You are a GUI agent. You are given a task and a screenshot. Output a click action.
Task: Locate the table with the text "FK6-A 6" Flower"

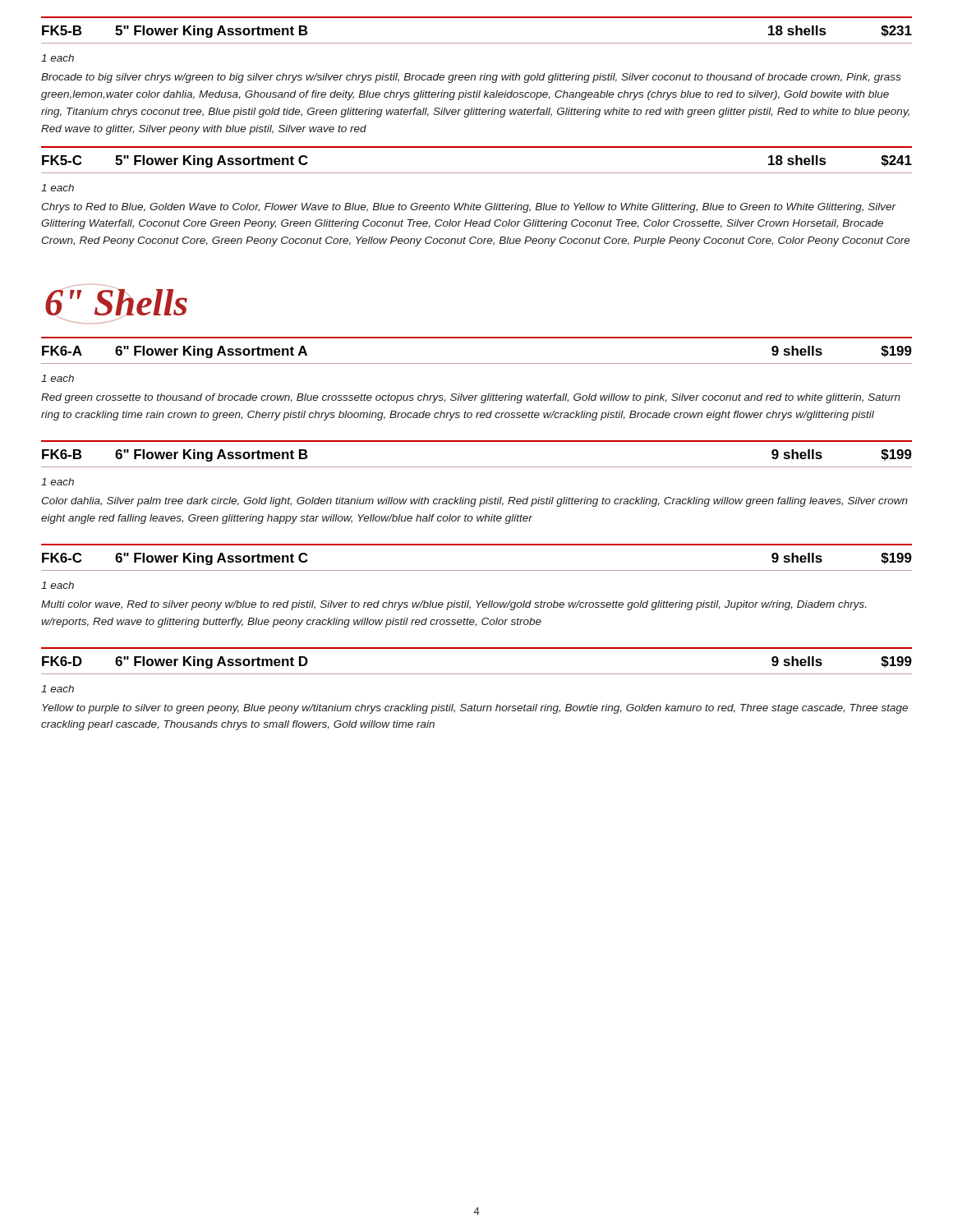click(x=476, y=351)
